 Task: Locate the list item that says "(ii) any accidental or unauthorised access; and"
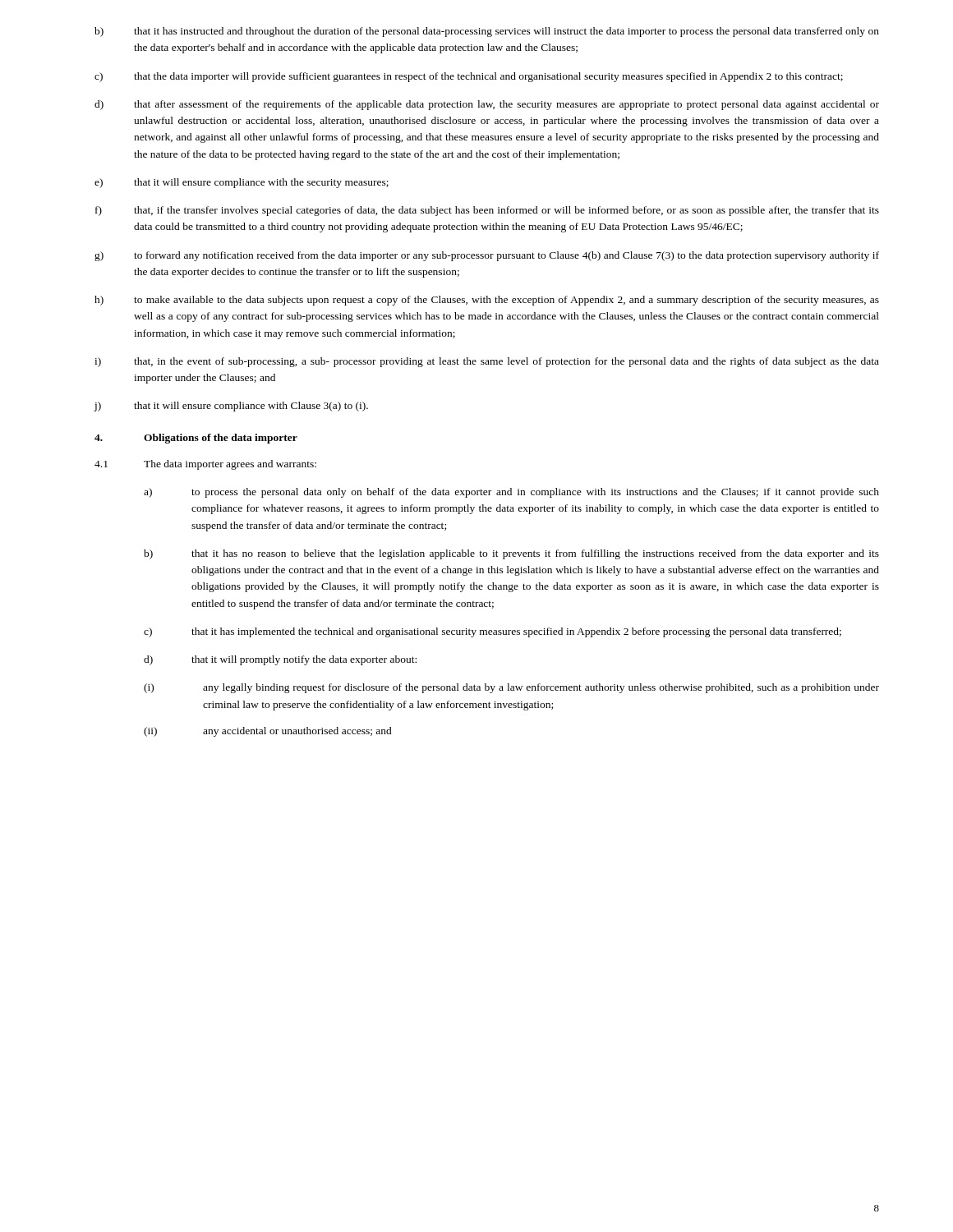[x=268, y=732]
